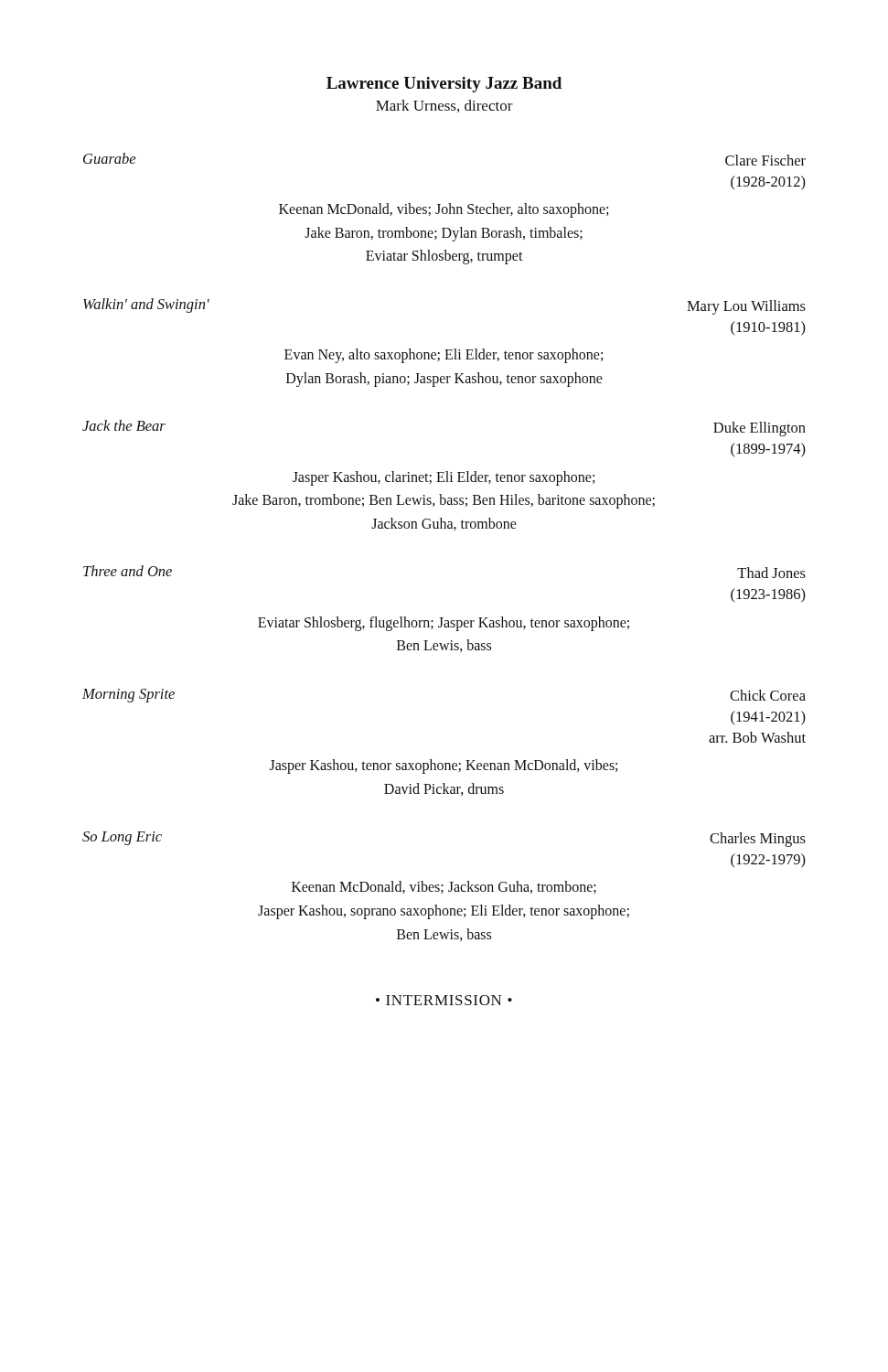Find the block on this page that starts "Morning Sprite Chick Corea(1941-2021)arr. Bob Washut Jasper Kashou,"
Screen dimensions: 1372x888
pos(127,696)
